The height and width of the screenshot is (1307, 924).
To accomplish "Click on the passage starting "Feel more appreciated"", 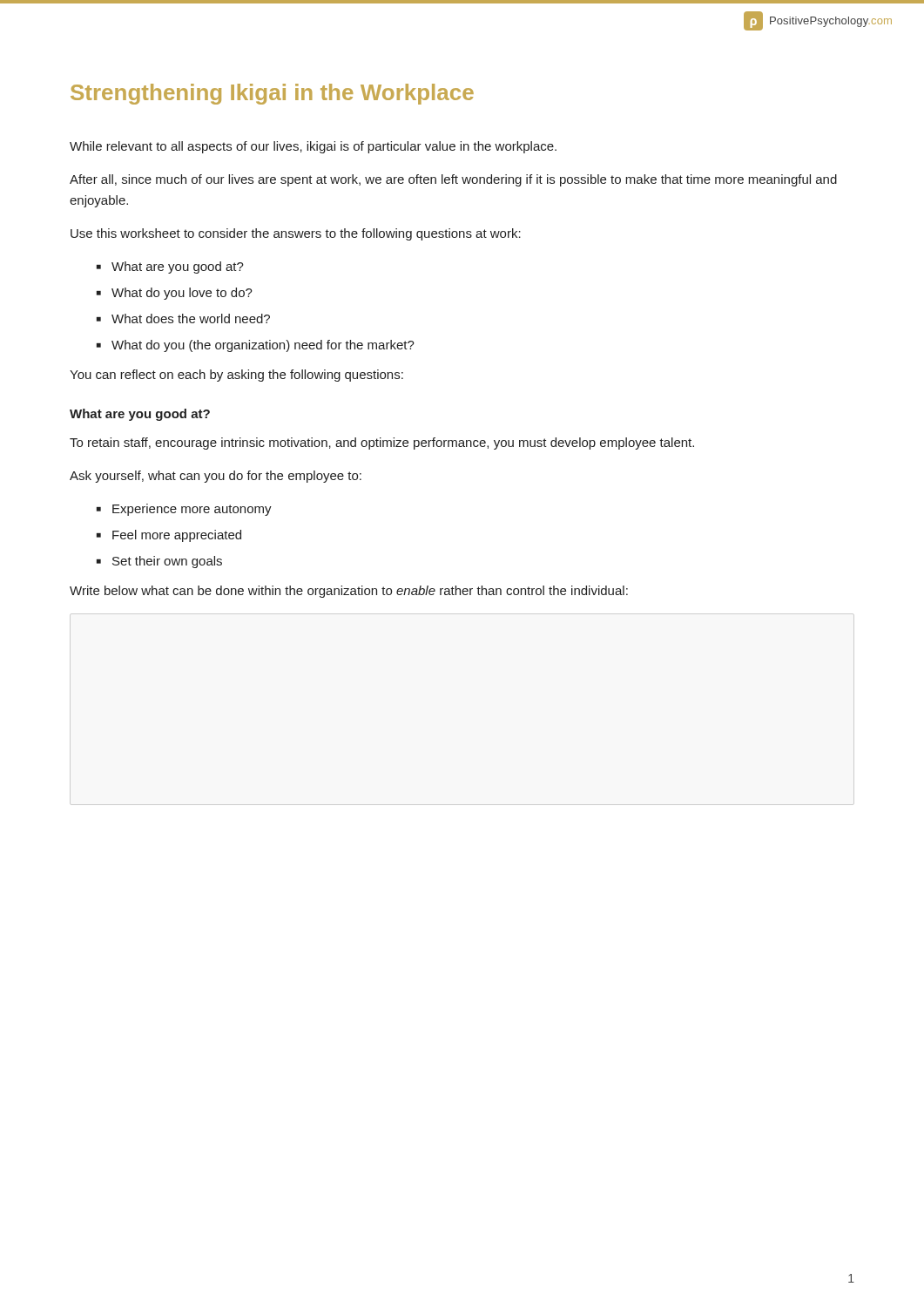I will pyautogui.click(x=177, y=535).
